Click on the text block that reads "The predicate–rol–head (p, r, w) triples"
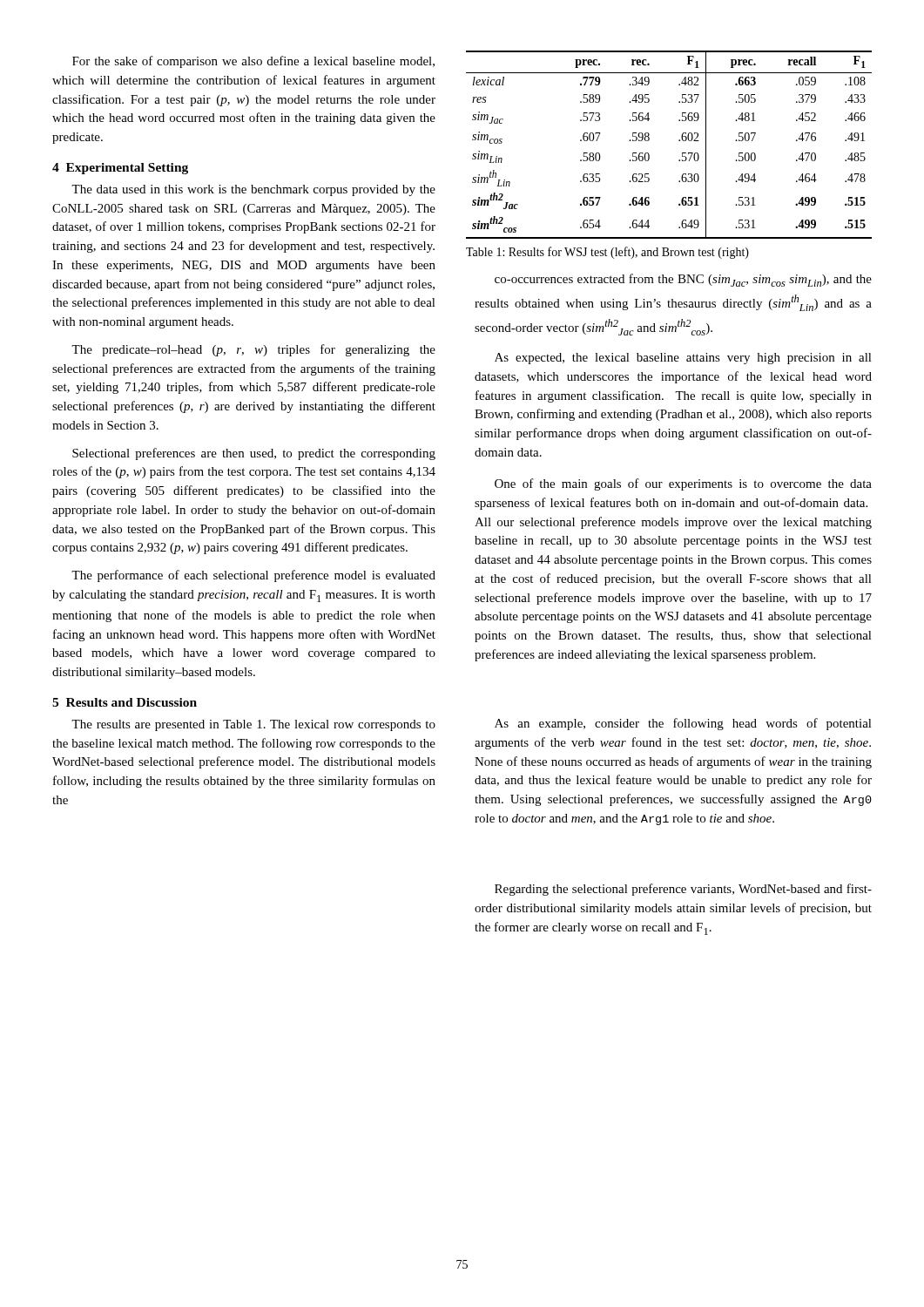The image size is (924, 1307). click(x=244, y=388)
